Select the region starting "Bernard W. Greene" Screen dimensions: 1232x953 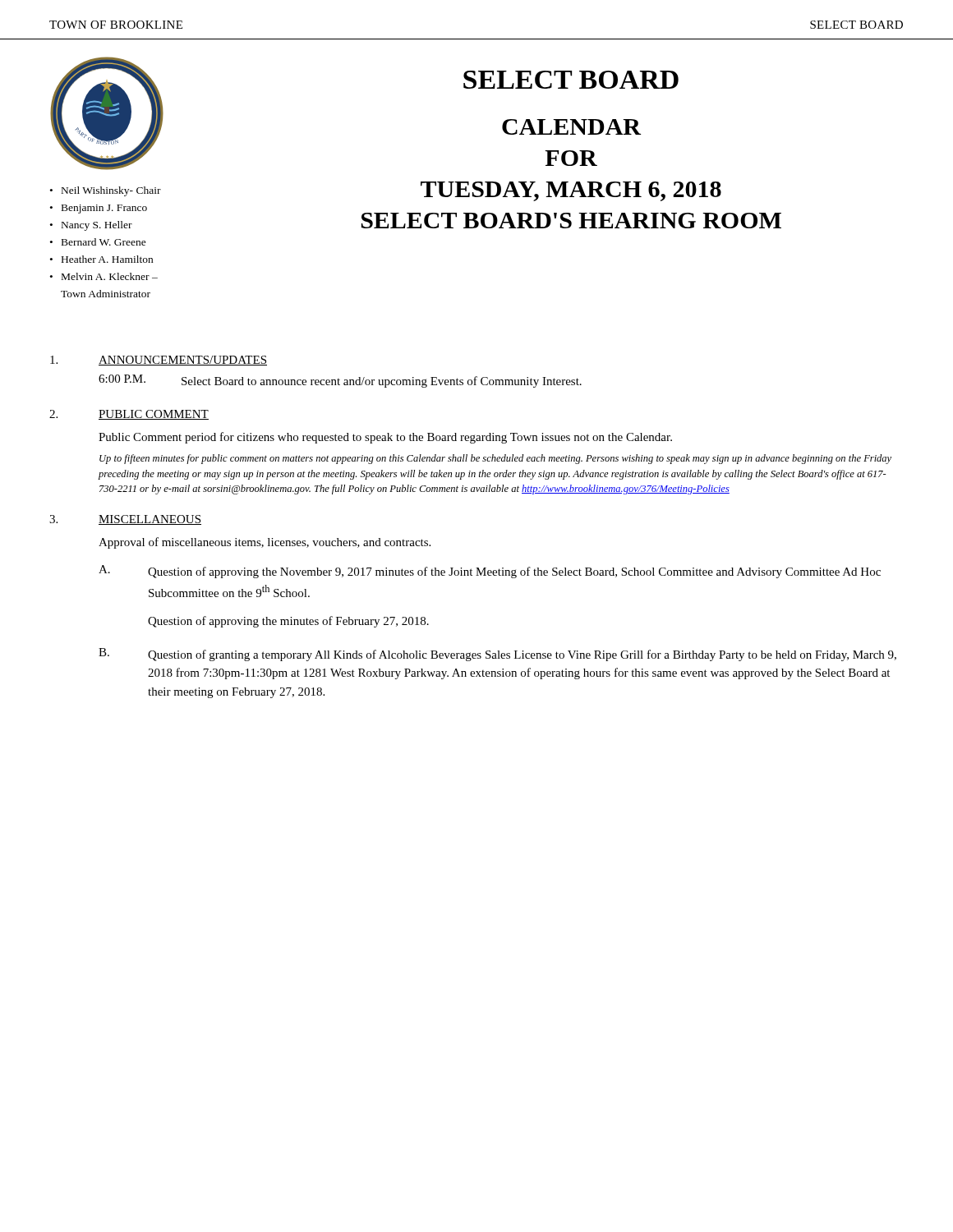(103, 242)
